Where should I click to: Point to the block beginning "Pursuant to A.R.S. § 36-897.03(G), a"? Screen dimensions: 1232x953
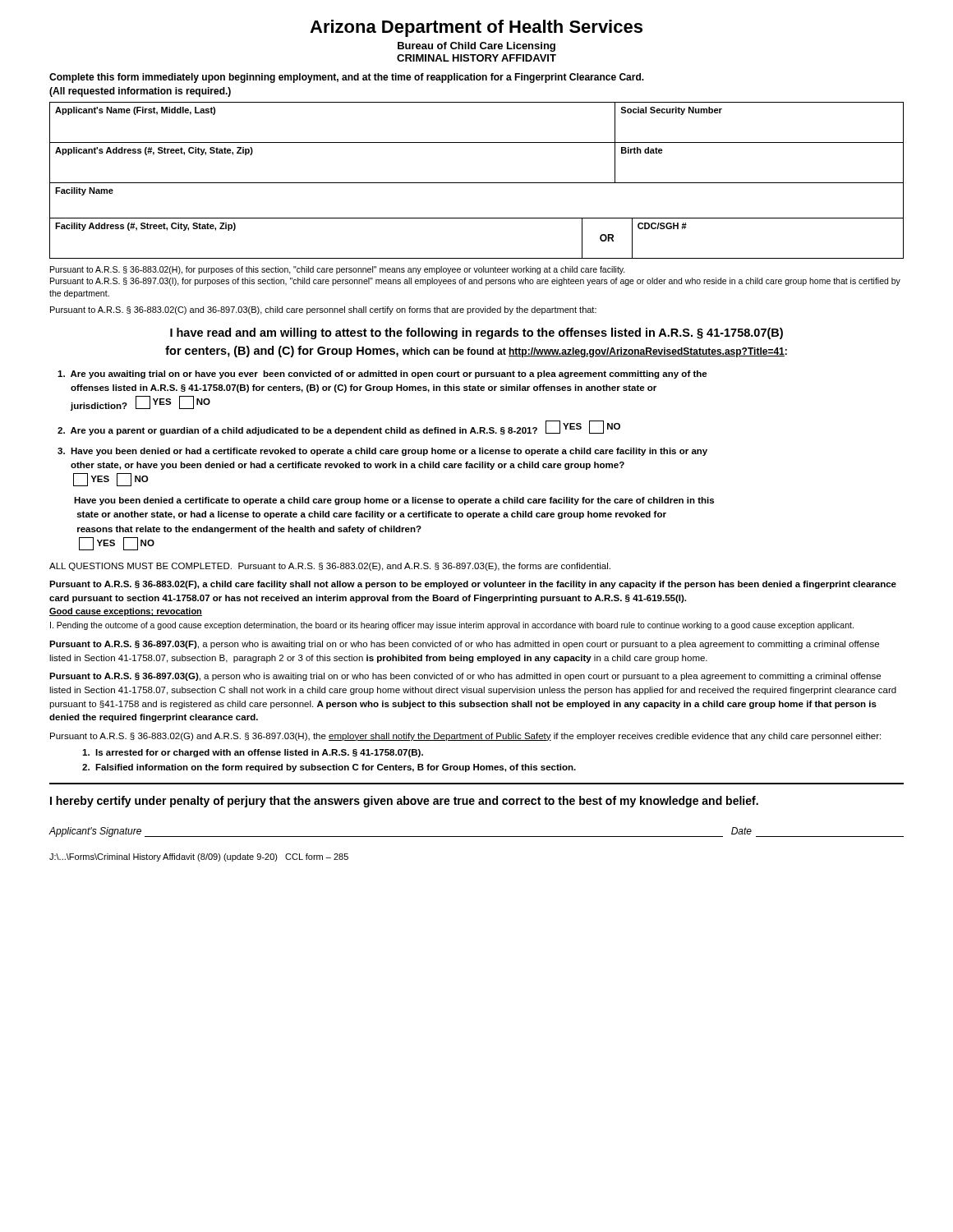[x=473, y=697]
